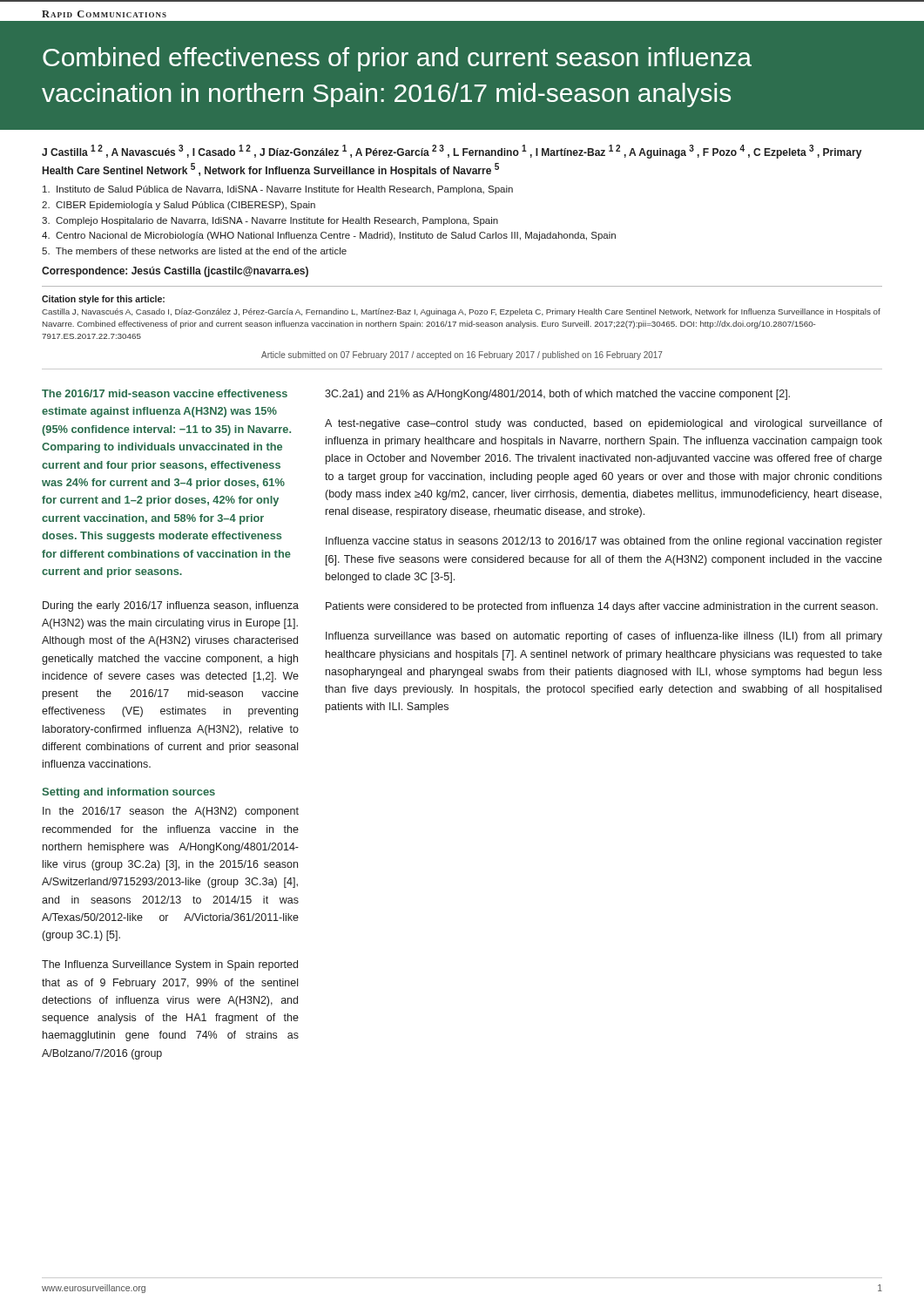Point to the element starting "3C.2a1) and 21% as"
Viewport: 924px width, 1307px height.
pos(558,394)
